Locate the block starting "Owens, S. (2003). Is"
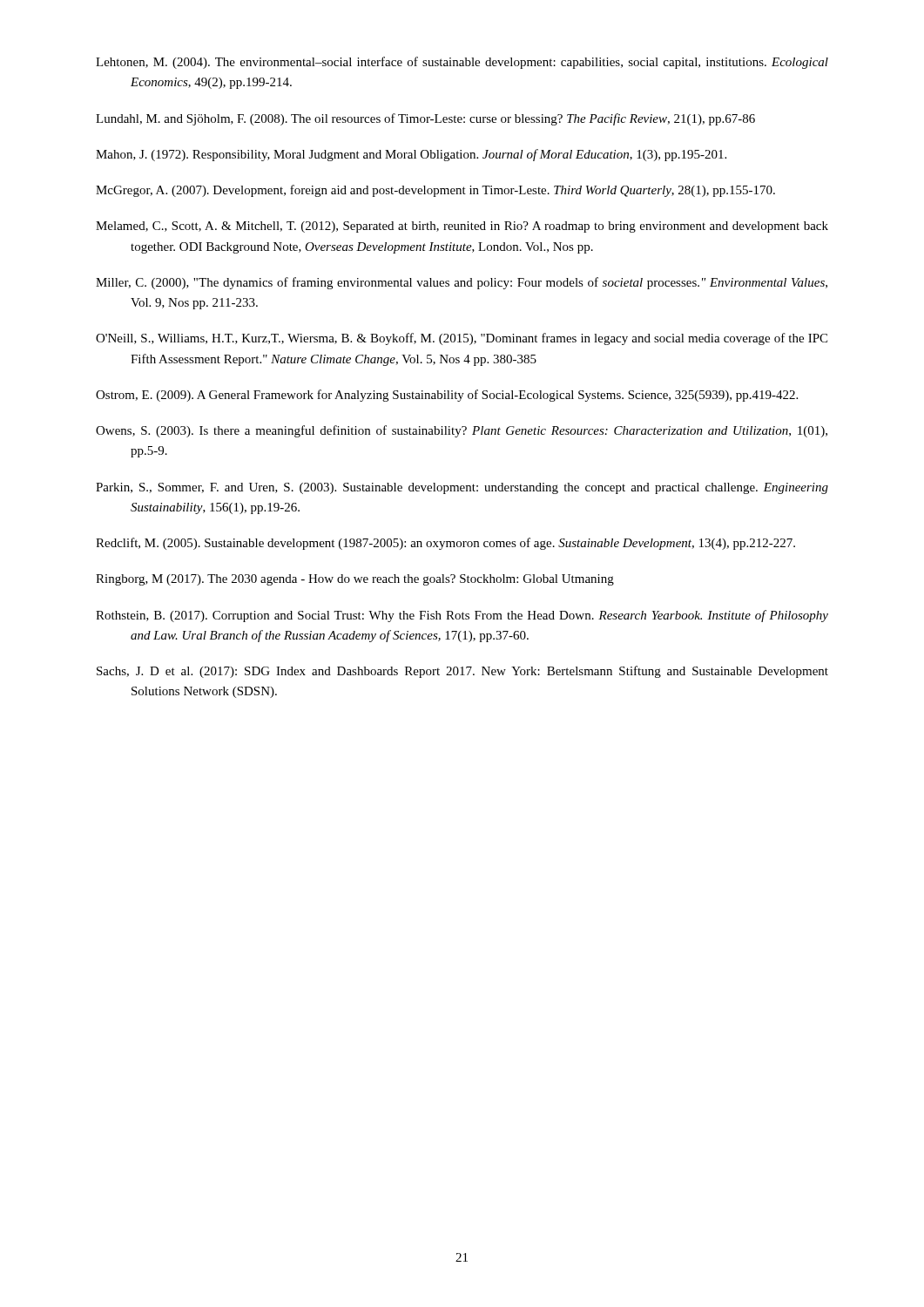The image size is (924, 1307). (462, 441)
